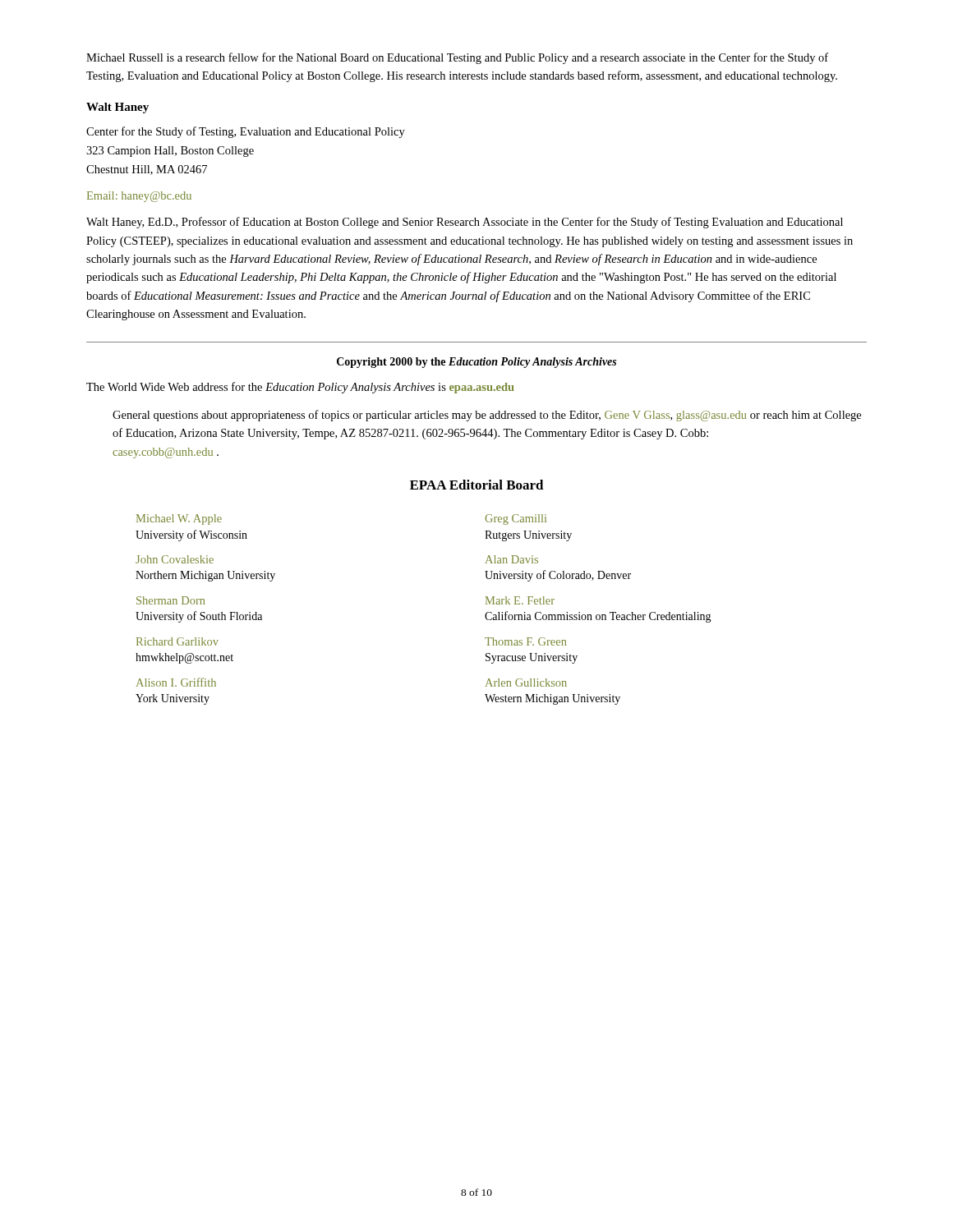Viewport: 953px width, 1232px height.
Task: Find the text block with the text "Walt Haney, Ed.D., Professor of"
Action: [x=470, y=268]
